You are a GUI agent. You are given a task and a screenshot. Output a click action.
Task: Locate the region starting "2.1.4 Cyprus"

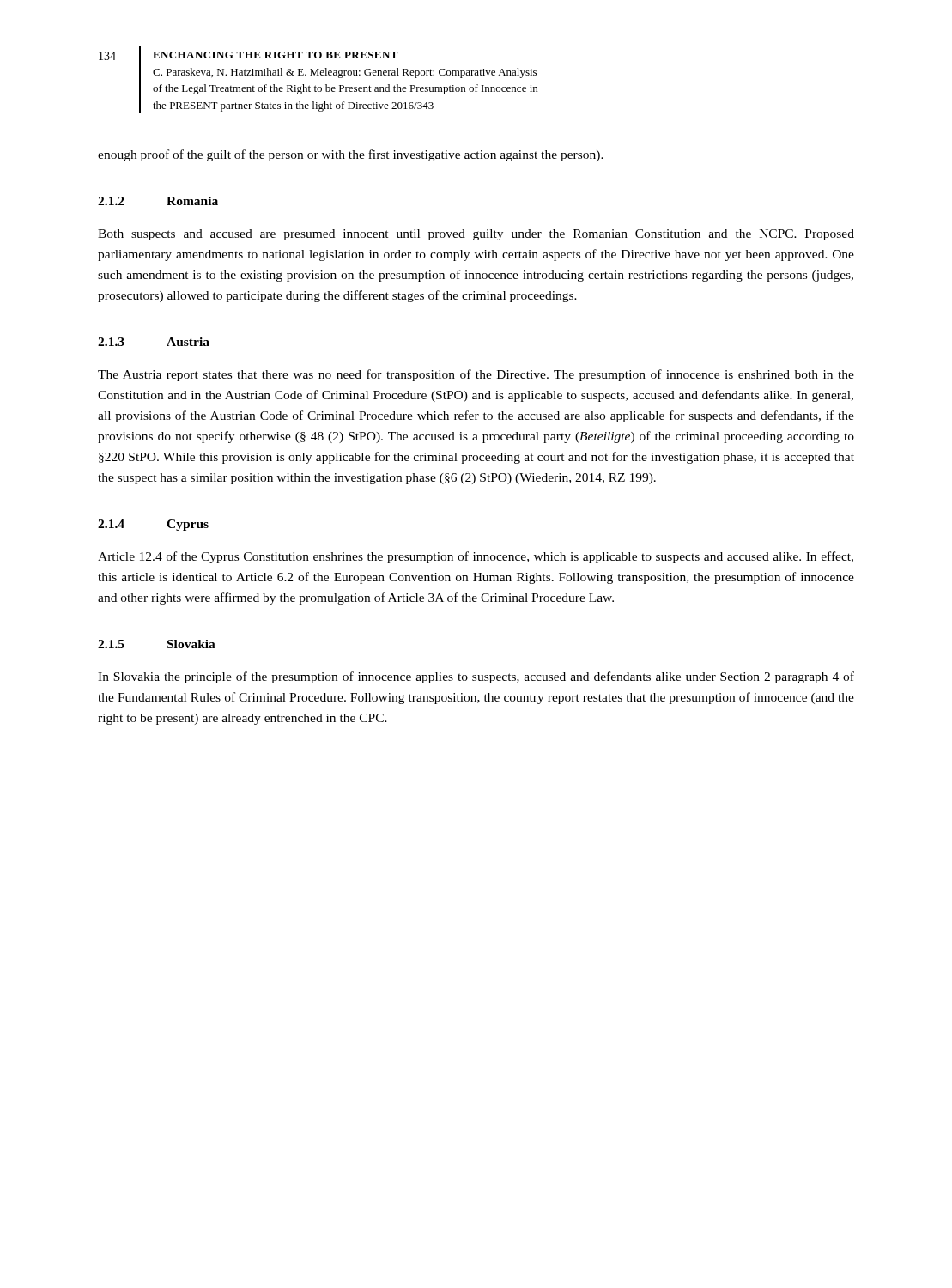point(111,525)
